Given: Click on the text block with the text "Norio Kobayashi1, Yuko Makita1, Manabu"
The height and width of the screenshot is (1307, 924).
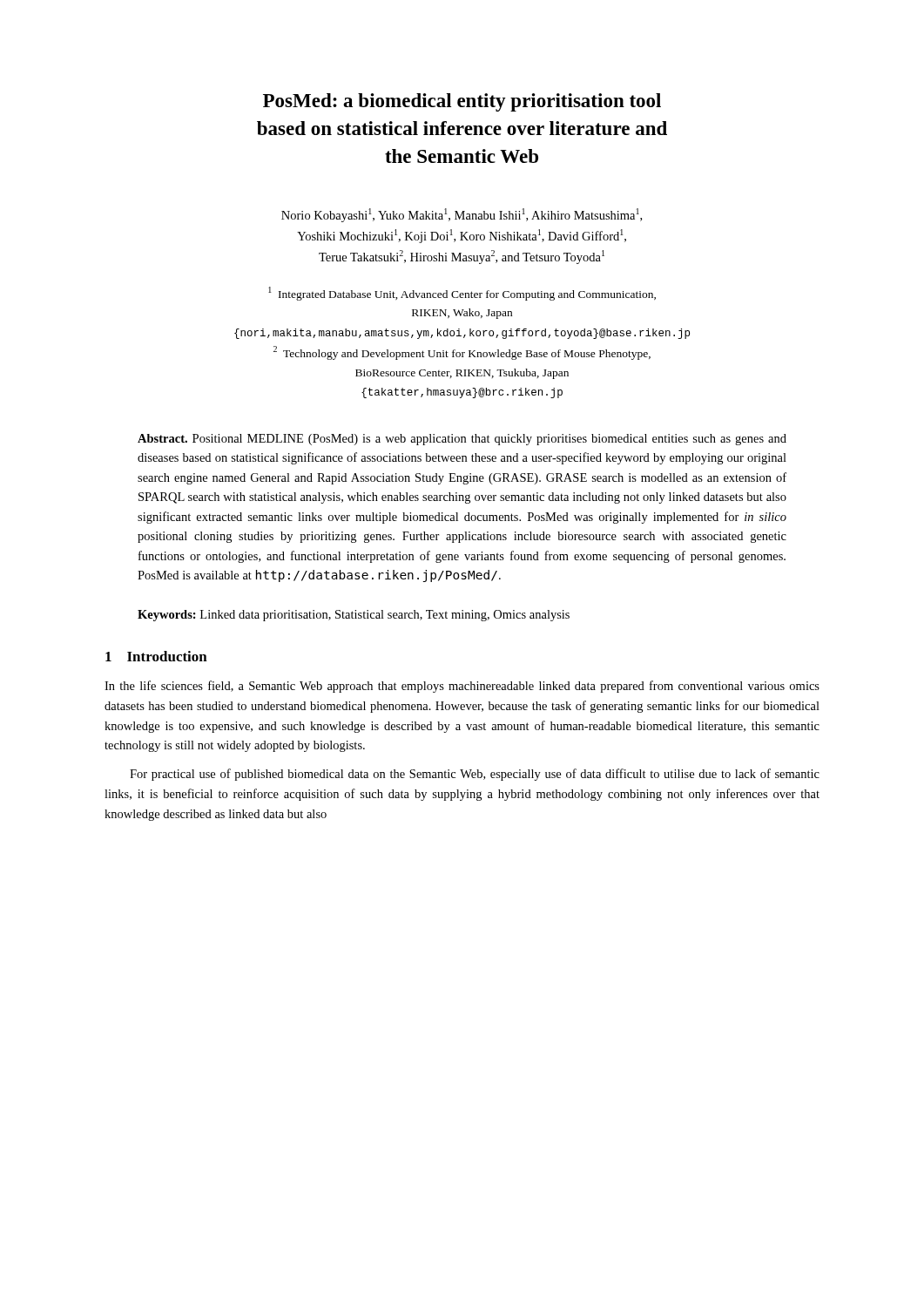Looking at the screenshot, I should [x=462, y=235].
